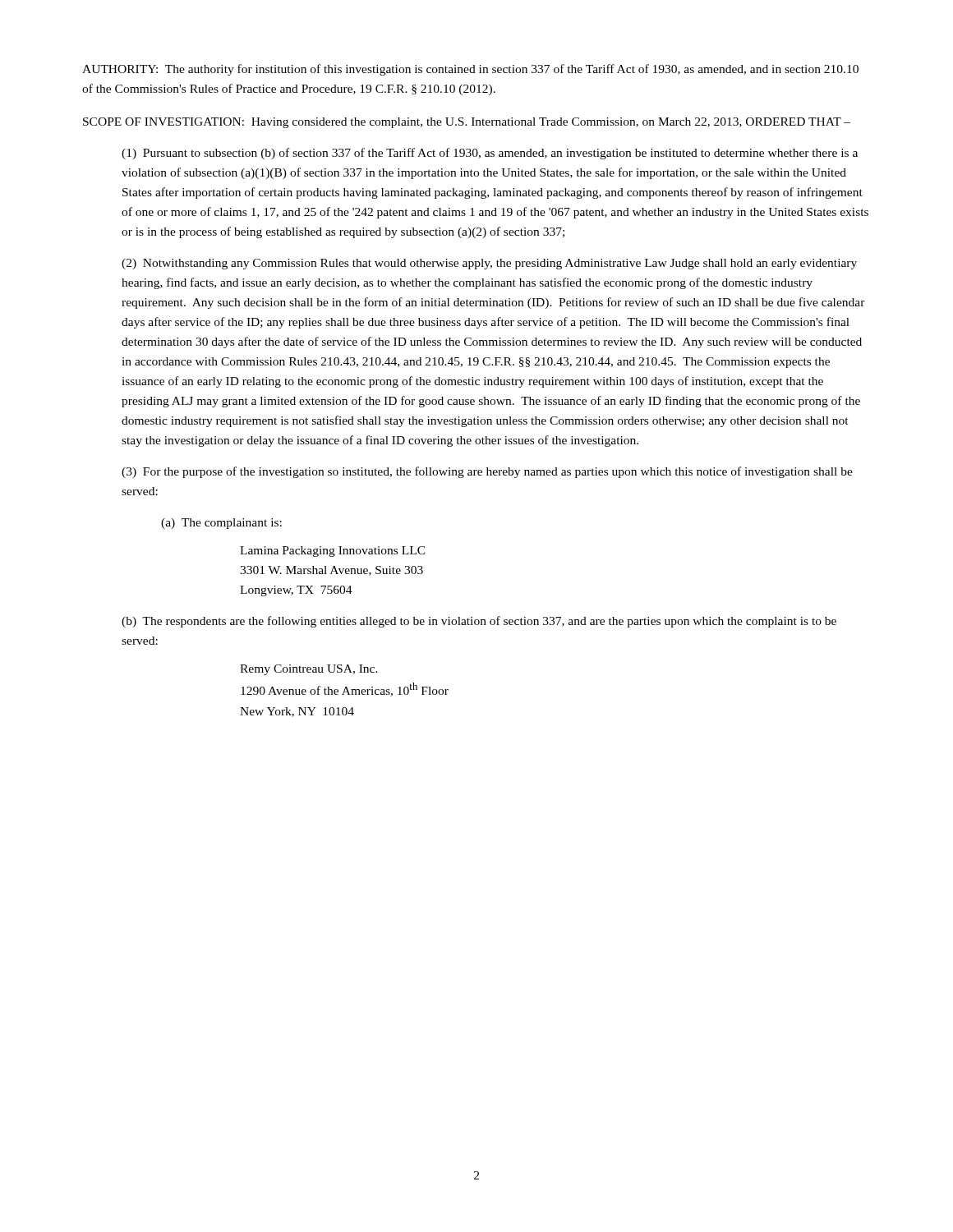This screenshot has width=953, height=1232.
Task: Locate the block of text that opens with "Remy Cointreau USA, Inc. 1290 Avenue of the"
Action: pos(344,689)
